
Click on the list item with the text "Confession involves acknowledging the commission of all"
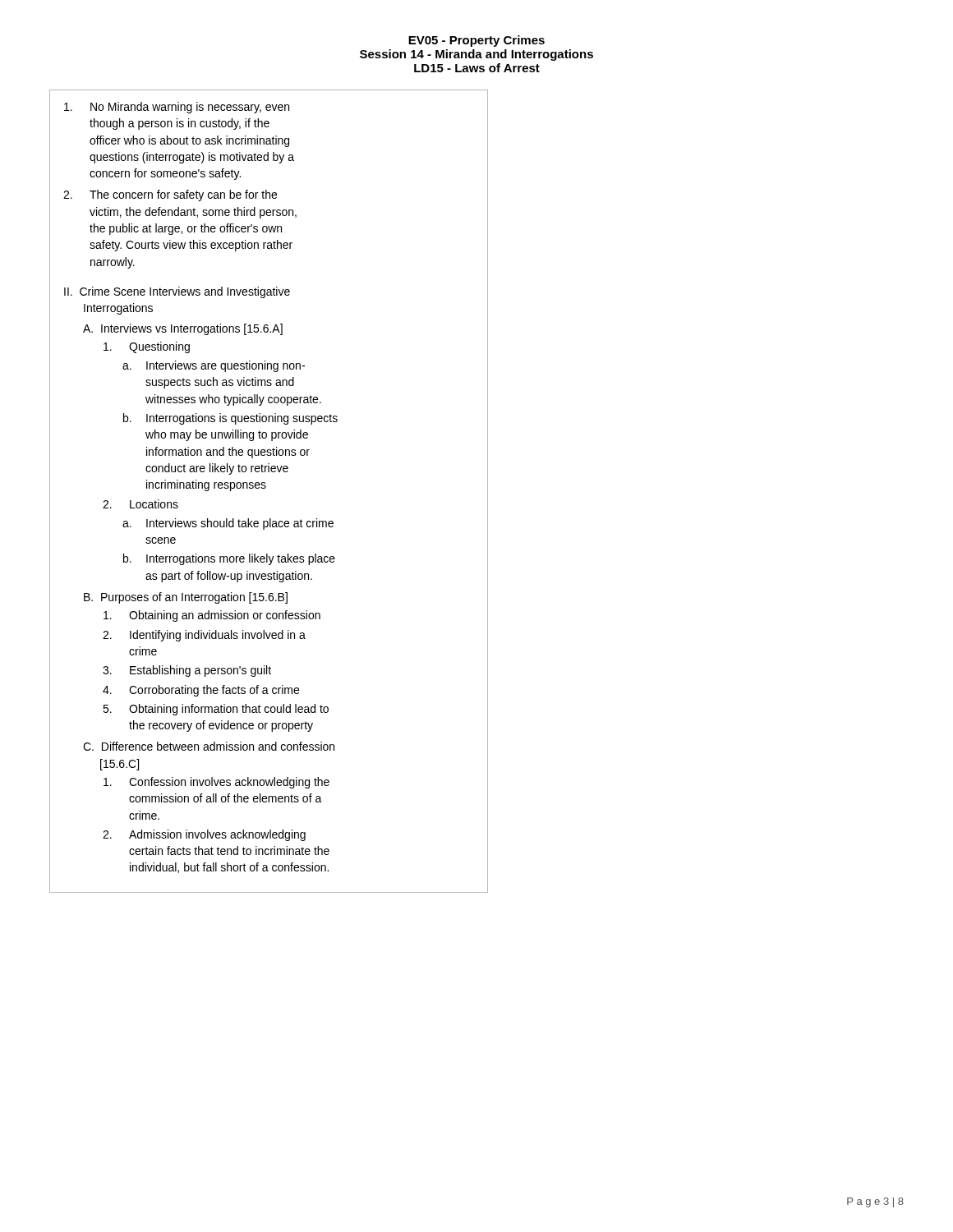click(216, 799)
